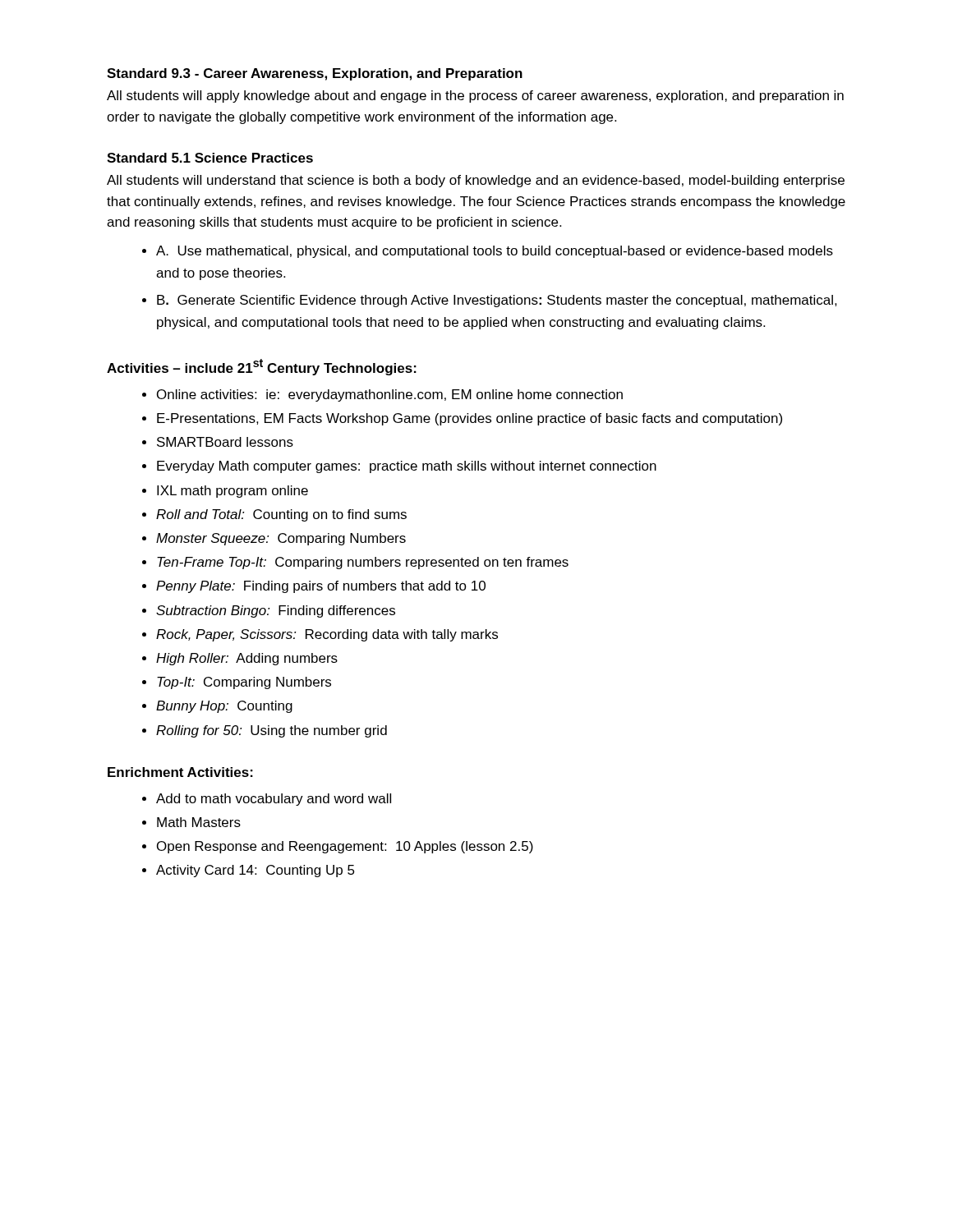Screen dimensions: 1232x953
Task: Locate the block of text that opens with "Activity Card 14:"
Action: click(x=255, y=870)
